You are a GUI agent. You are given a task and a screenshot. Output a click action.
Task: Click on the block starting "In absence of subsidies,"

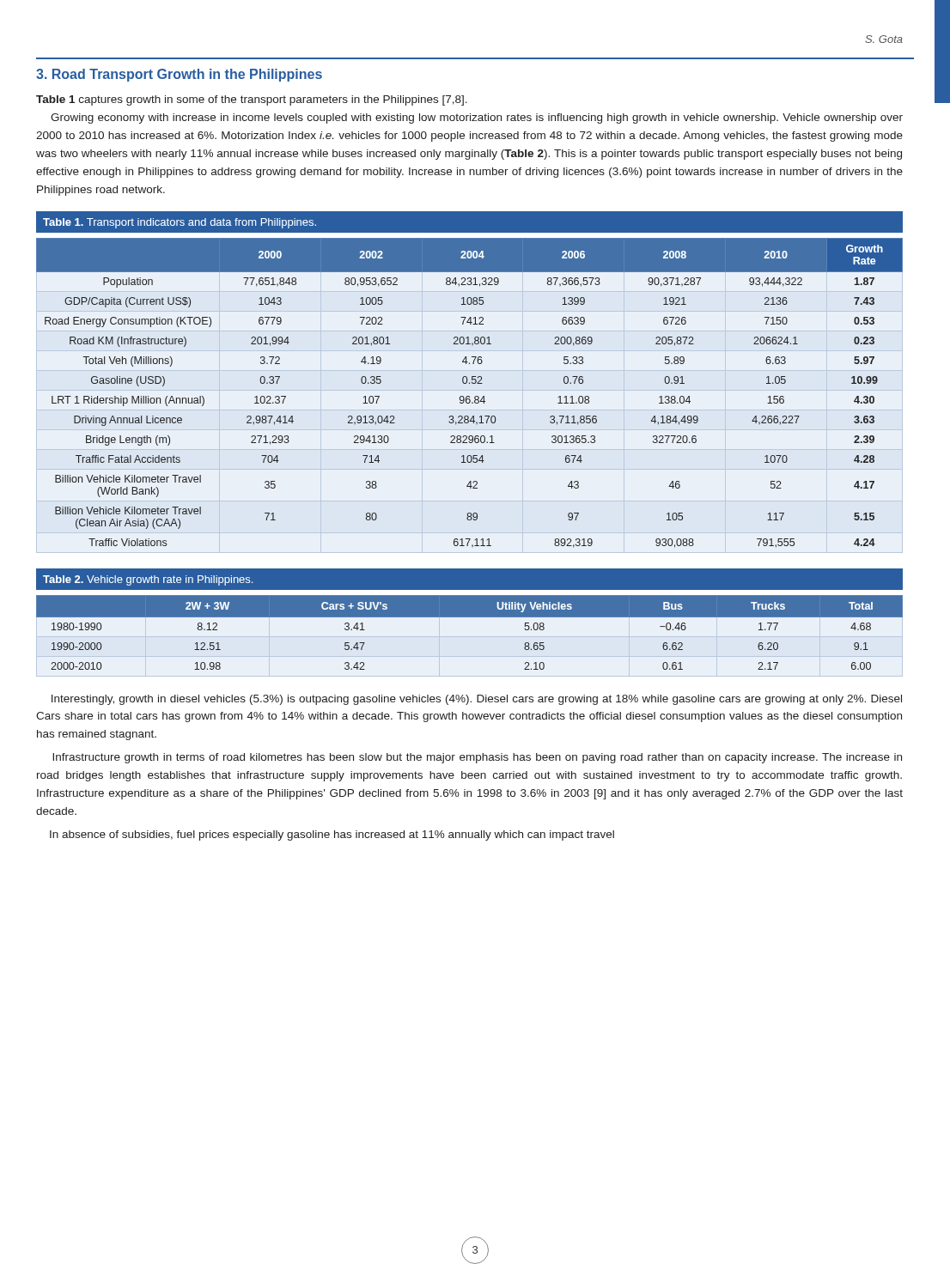coord(326,834)
